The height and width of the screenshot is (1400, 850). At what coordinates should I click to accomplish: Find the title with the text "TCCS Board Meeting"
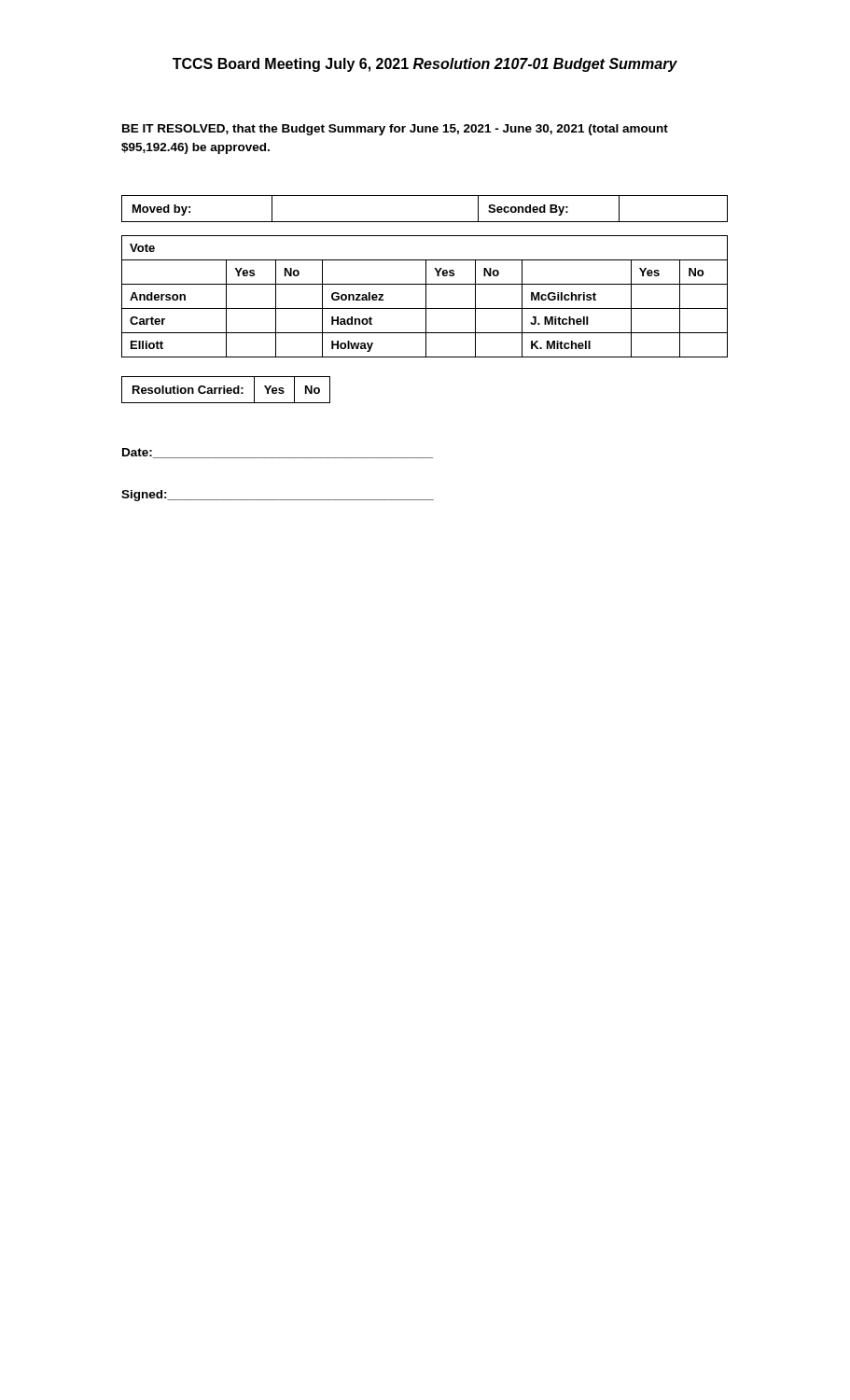[x=425, y=64]
